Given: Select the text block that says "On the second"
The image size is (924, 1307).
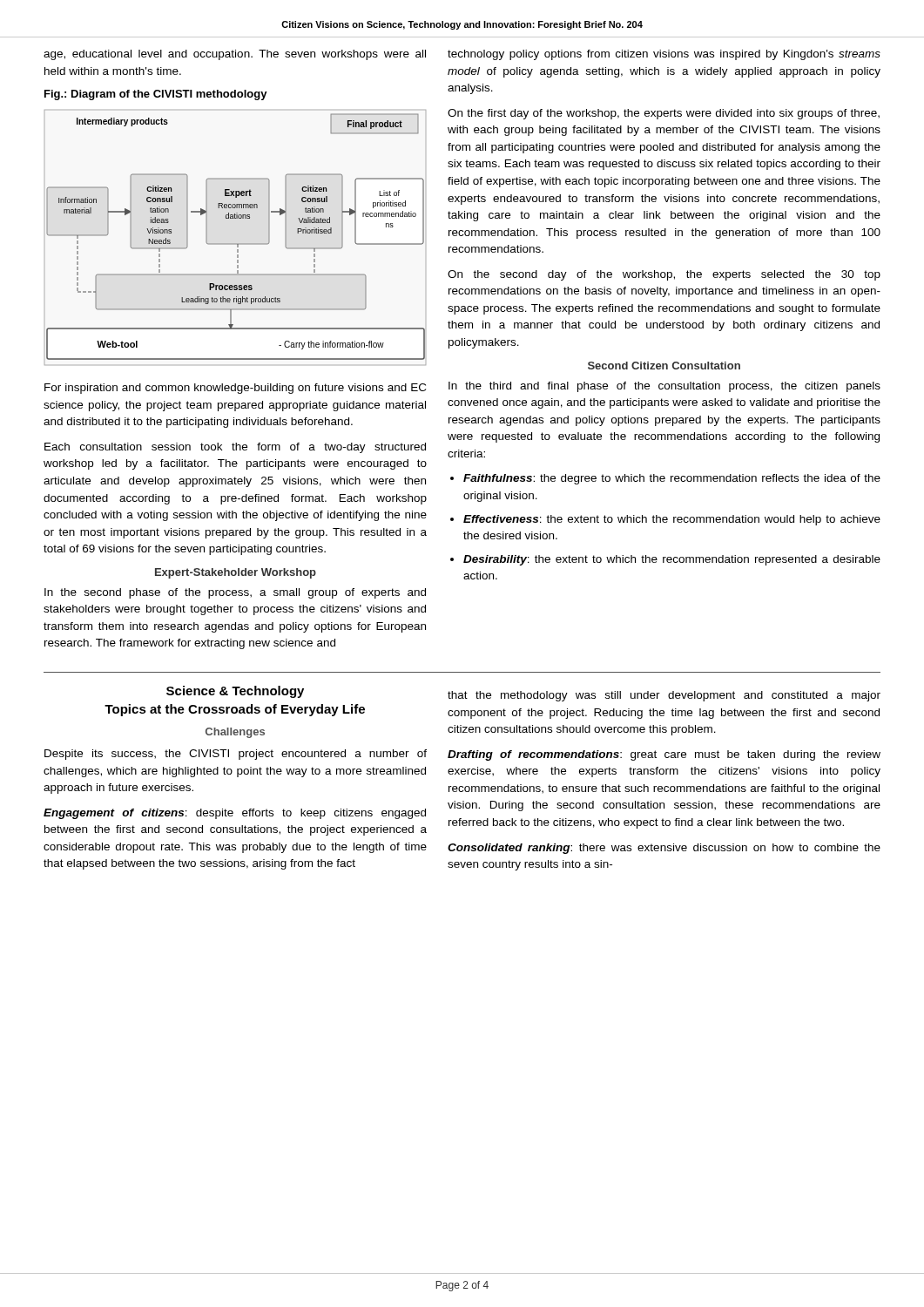Looking at the screenshot, I should pos(664,308).
